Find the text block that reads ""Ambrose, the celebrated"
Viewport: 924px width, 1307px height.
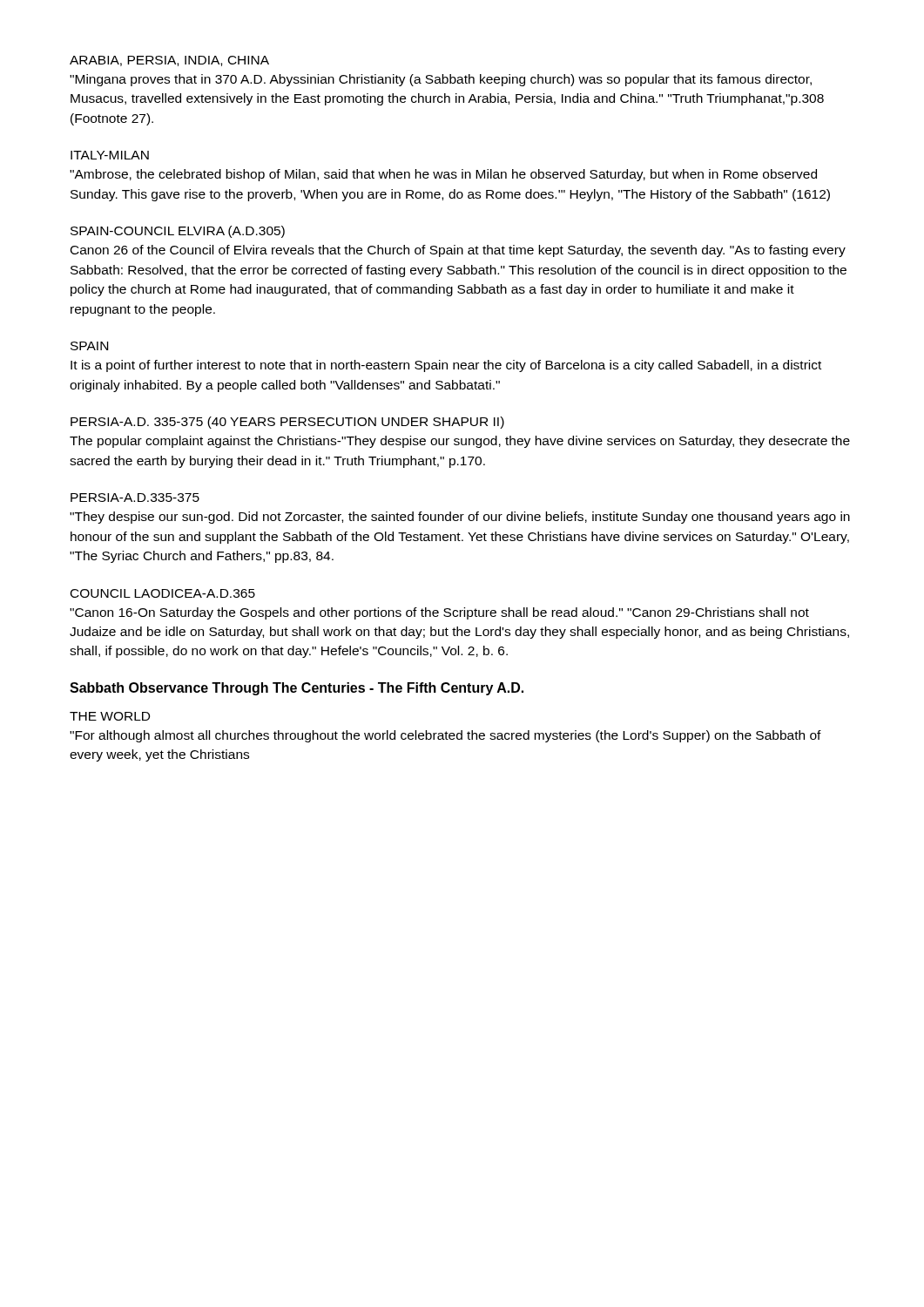coord(450,184)
